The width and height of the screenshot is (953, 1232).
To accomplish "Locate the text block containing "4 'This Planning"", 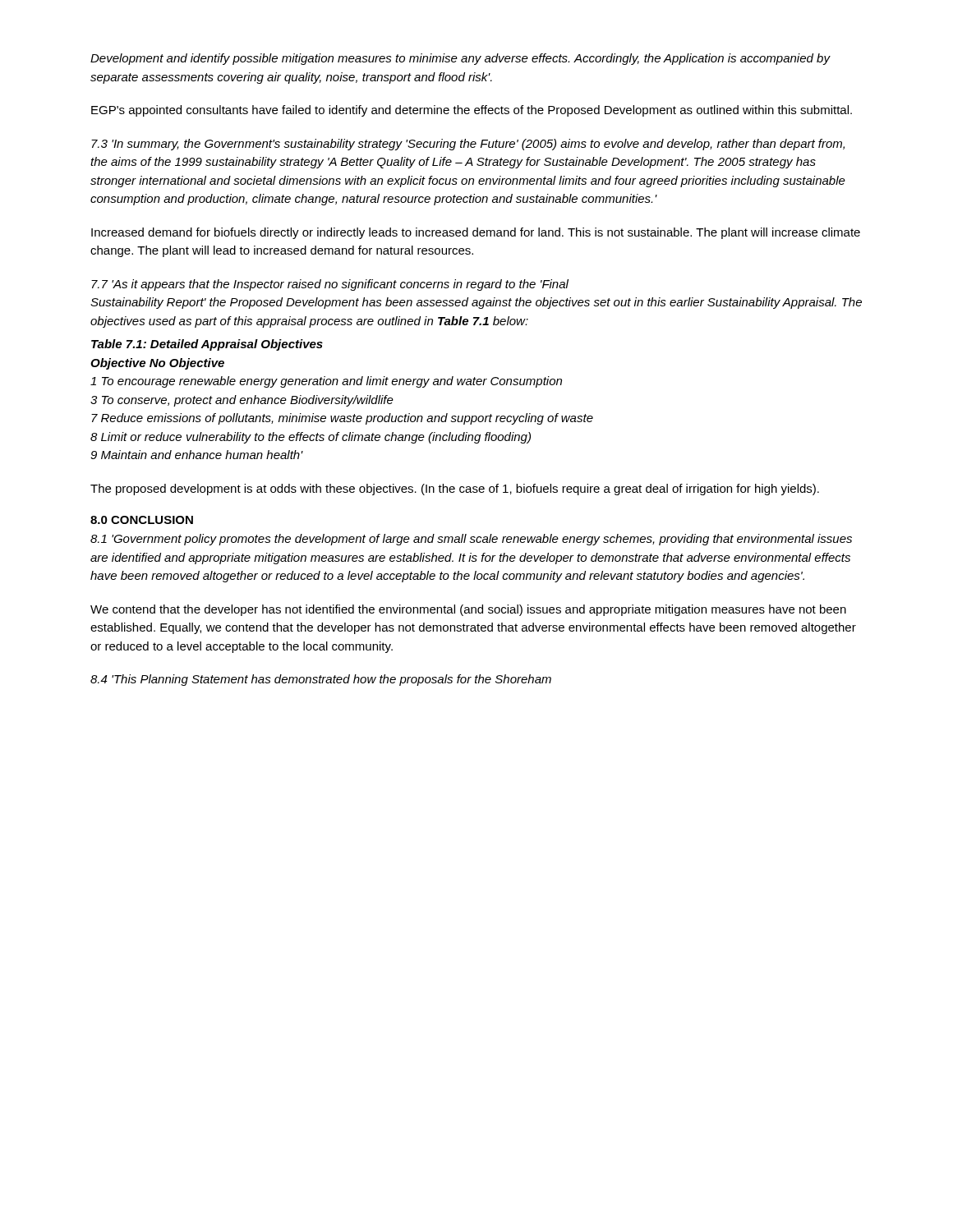I will 476,679.
